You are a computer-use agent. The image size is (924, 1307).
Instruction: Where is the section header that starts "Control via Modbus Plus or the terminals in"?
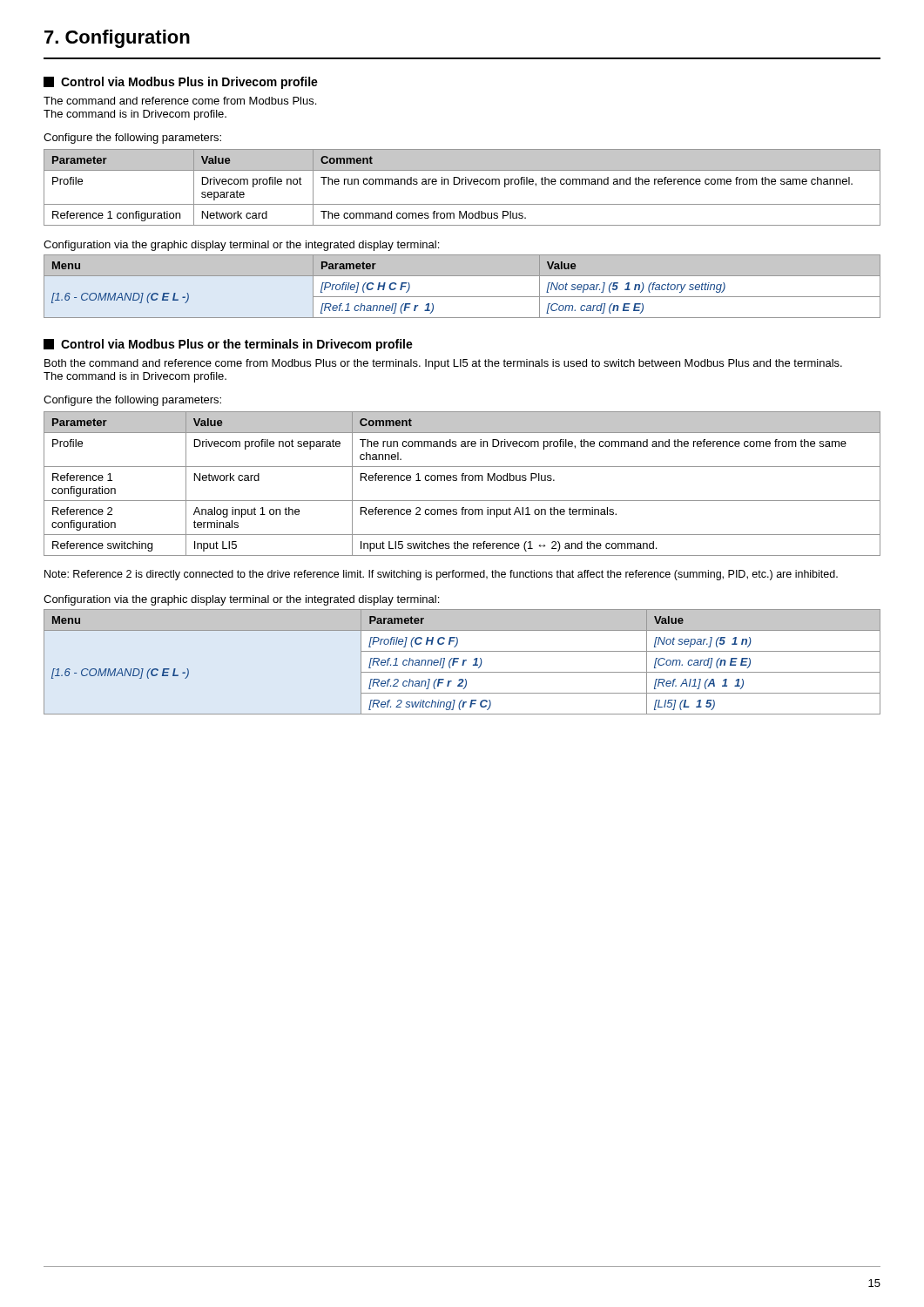[x=228, y=345]
